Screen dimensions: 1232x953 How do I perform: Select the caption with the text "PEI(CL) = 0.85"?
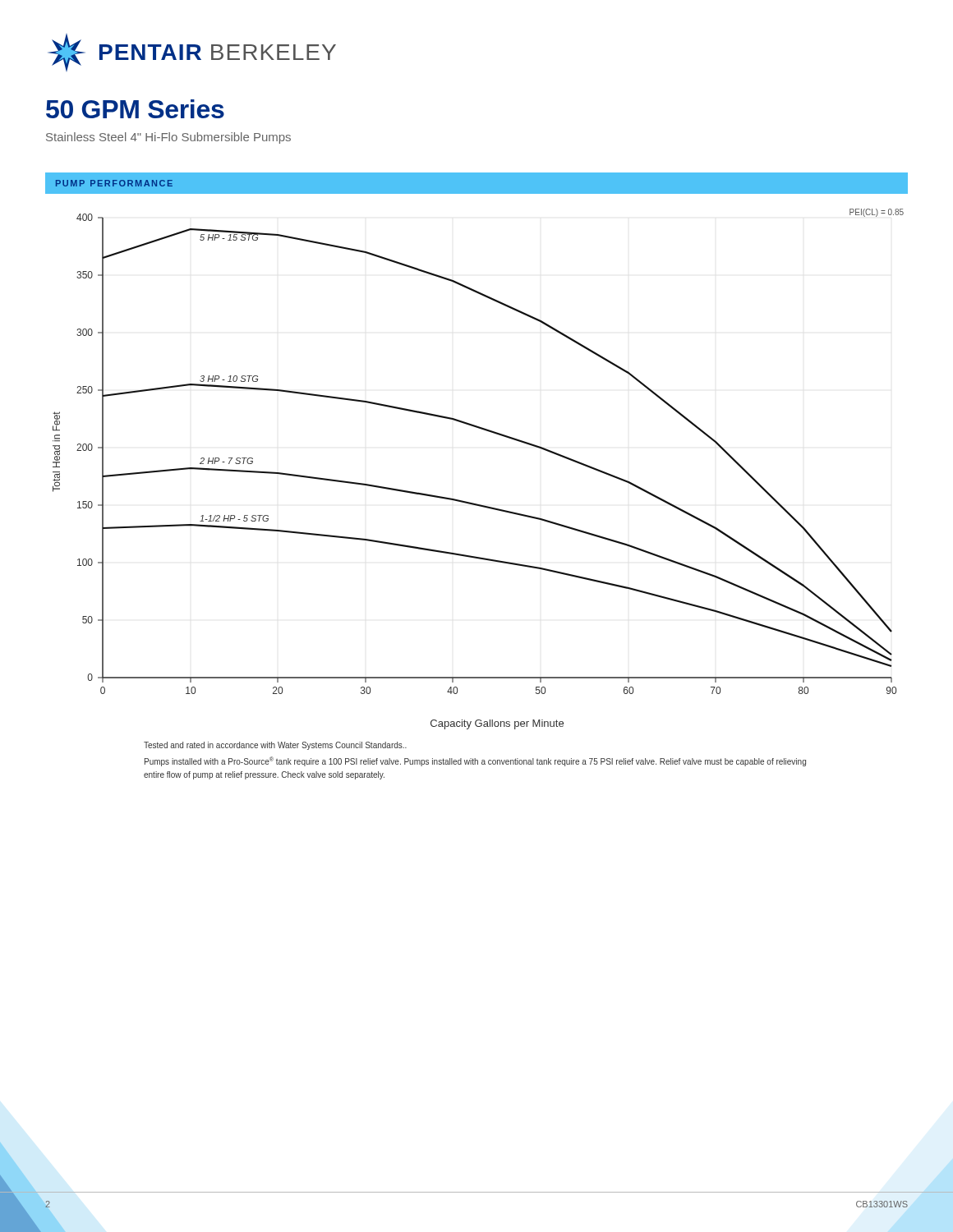pyautogui.click(x=876, y=212)
